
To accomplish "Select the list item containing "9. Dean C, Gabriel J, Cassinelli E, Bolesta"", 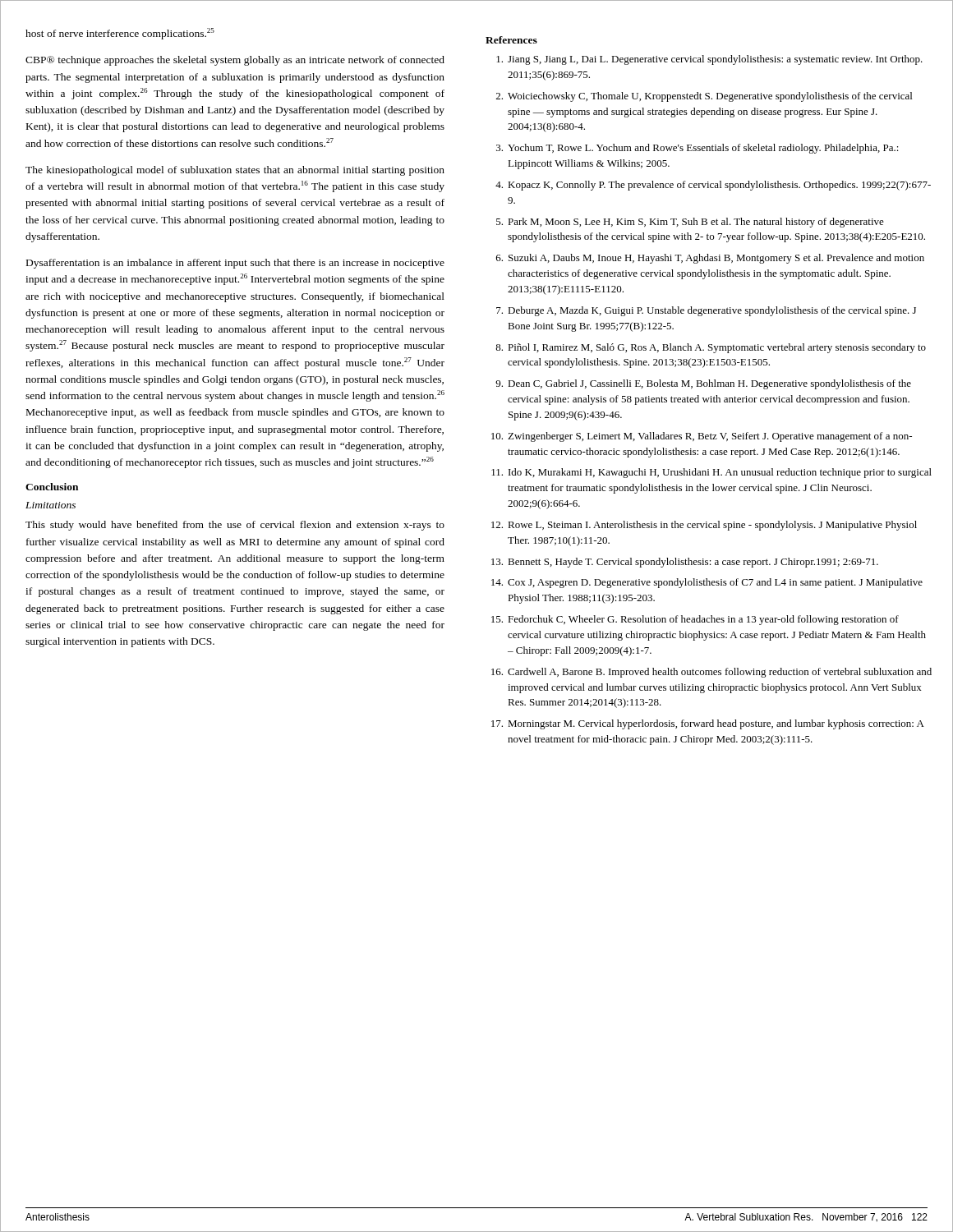I will click(x=709, y=400).
